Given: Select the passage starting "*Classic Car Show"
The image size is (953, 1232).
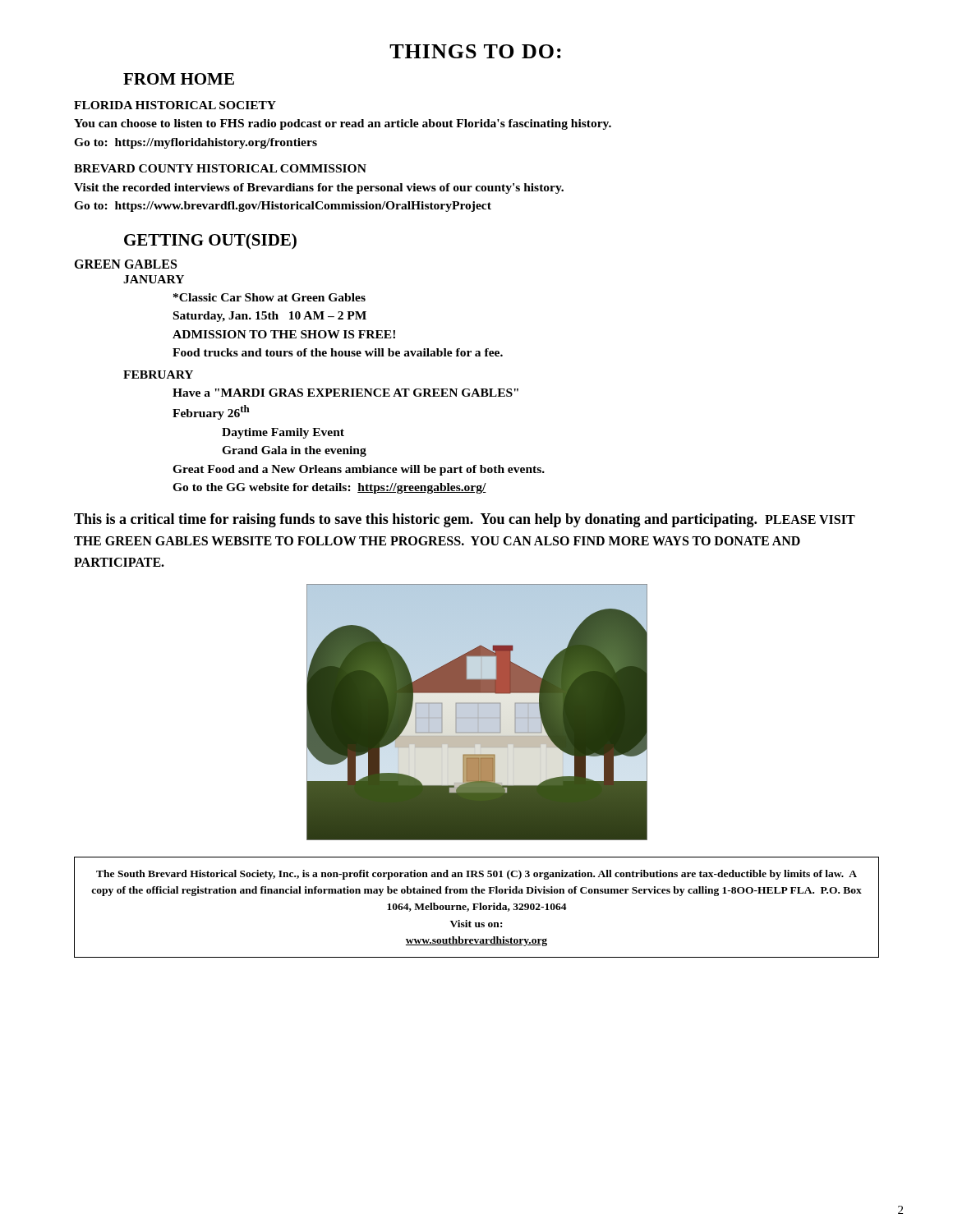Looking at the screenshot, I should click(x=338, y=324).
